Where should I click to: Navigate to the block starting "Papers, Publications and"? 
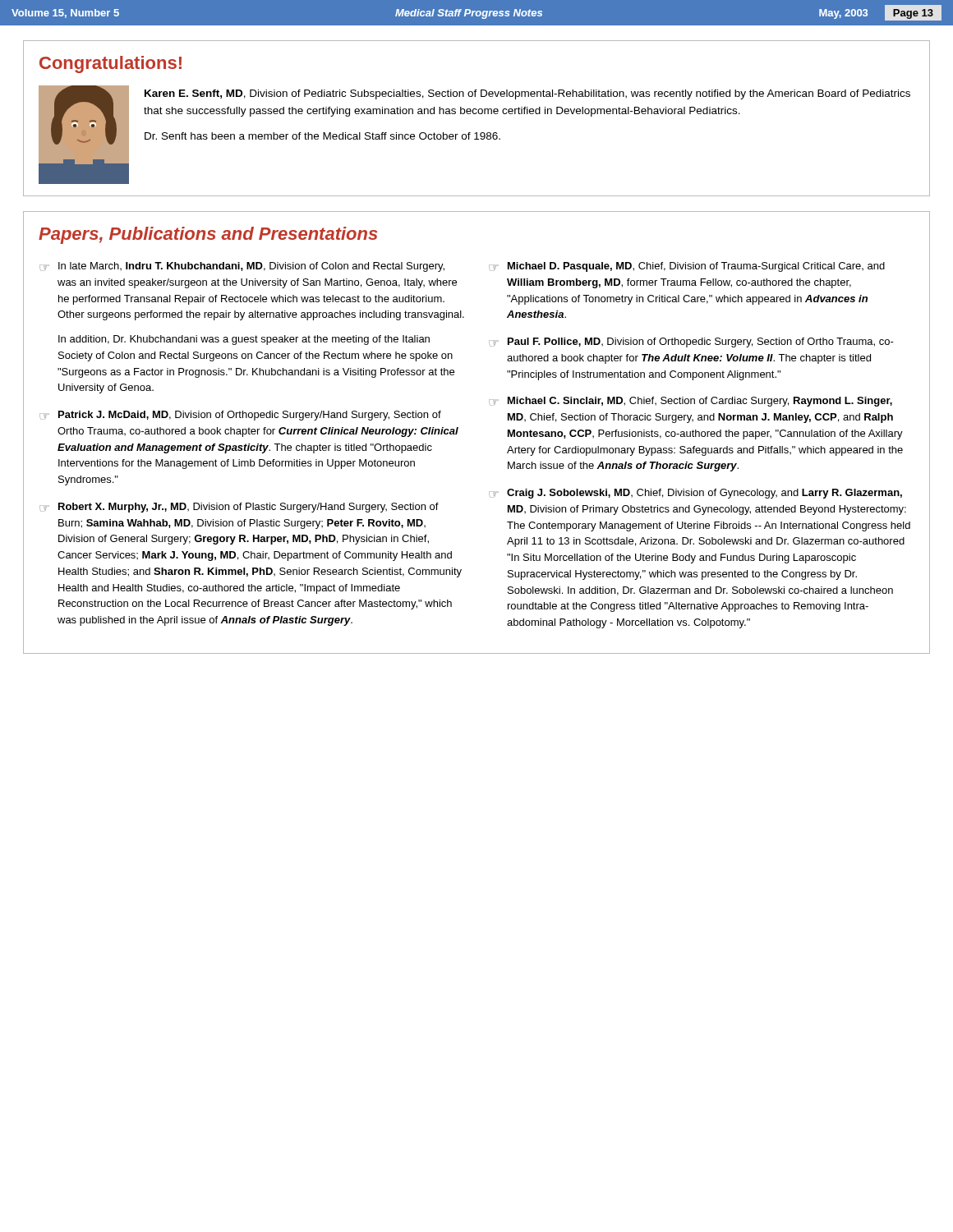click(x=208, y=234)
